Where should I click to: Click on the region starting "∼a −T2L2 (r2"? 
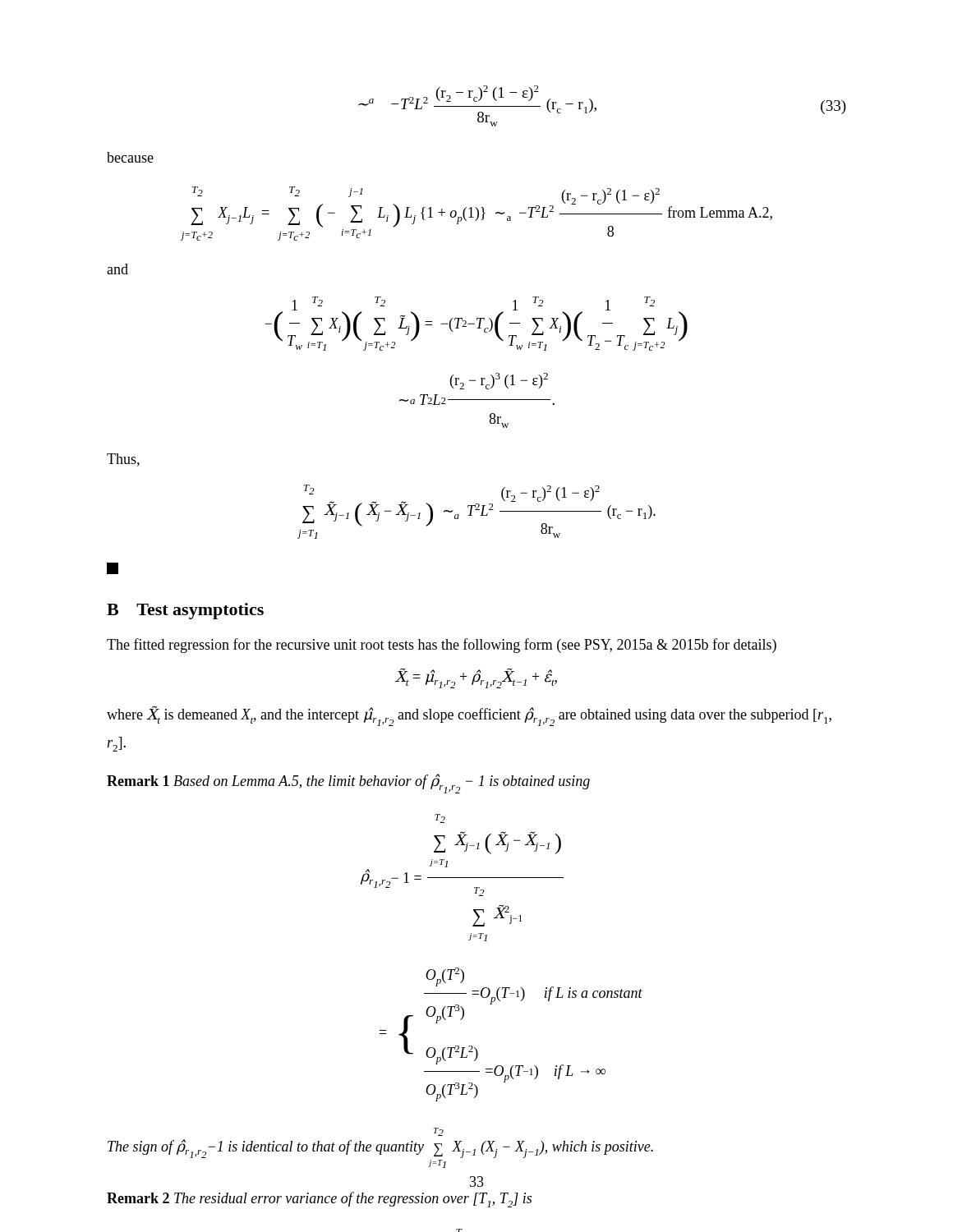pyautogui.click(x=601, y=106)
